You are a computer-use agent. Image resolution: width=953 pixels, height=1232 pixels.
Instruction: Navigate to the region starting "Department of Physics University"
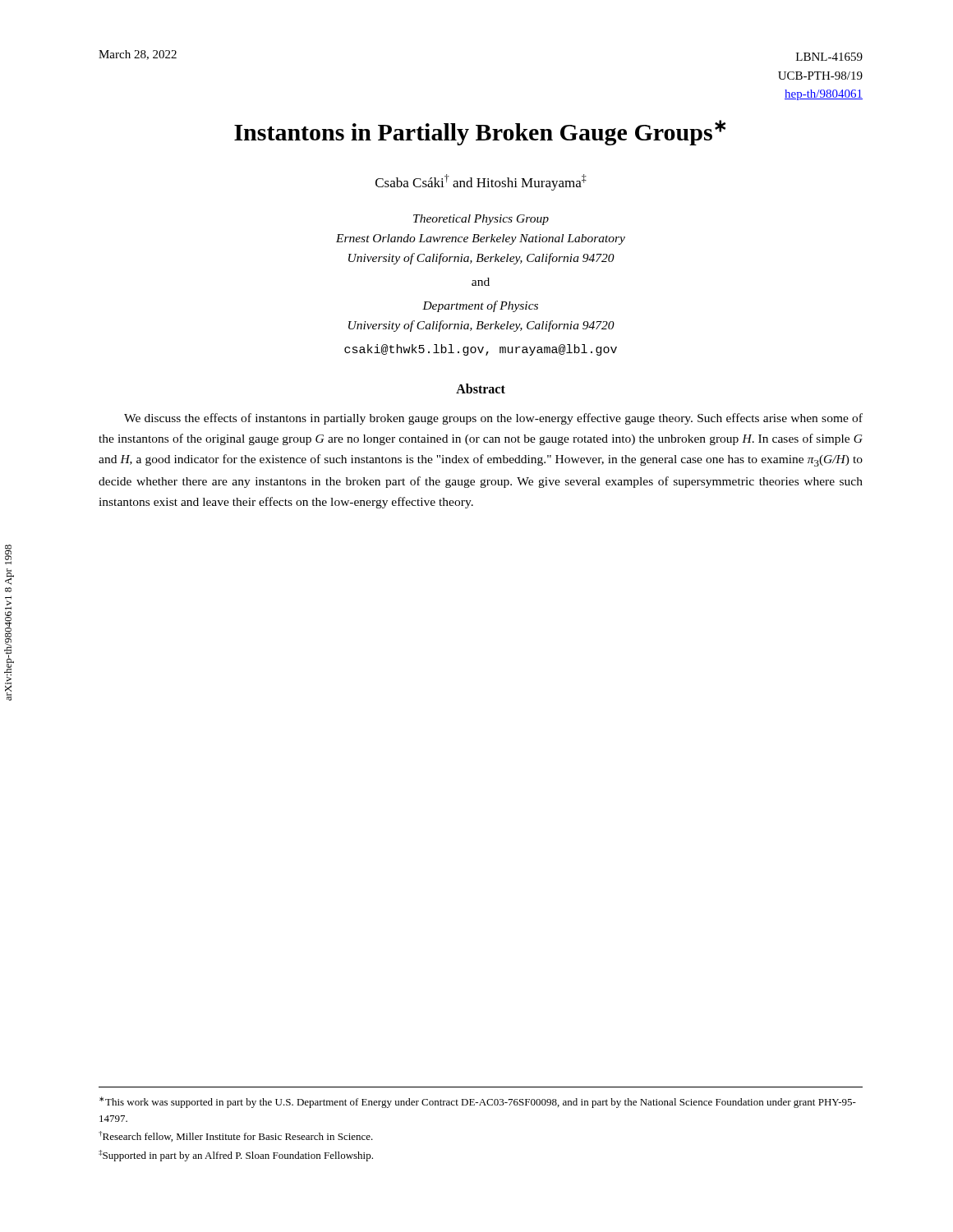(481, 315)
